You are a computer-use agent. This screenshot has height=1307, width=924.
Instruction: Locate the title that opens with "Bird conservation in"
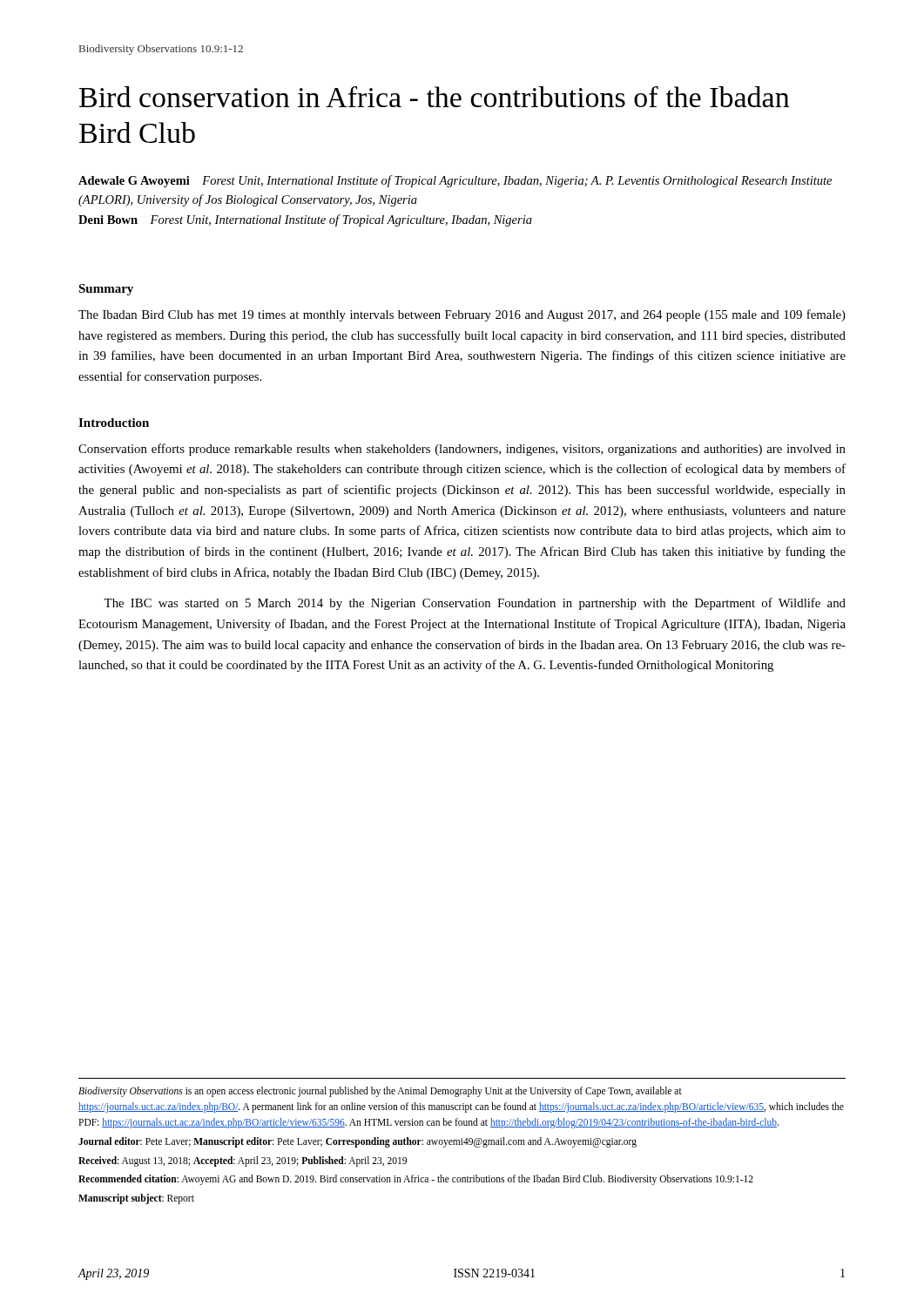462,116
